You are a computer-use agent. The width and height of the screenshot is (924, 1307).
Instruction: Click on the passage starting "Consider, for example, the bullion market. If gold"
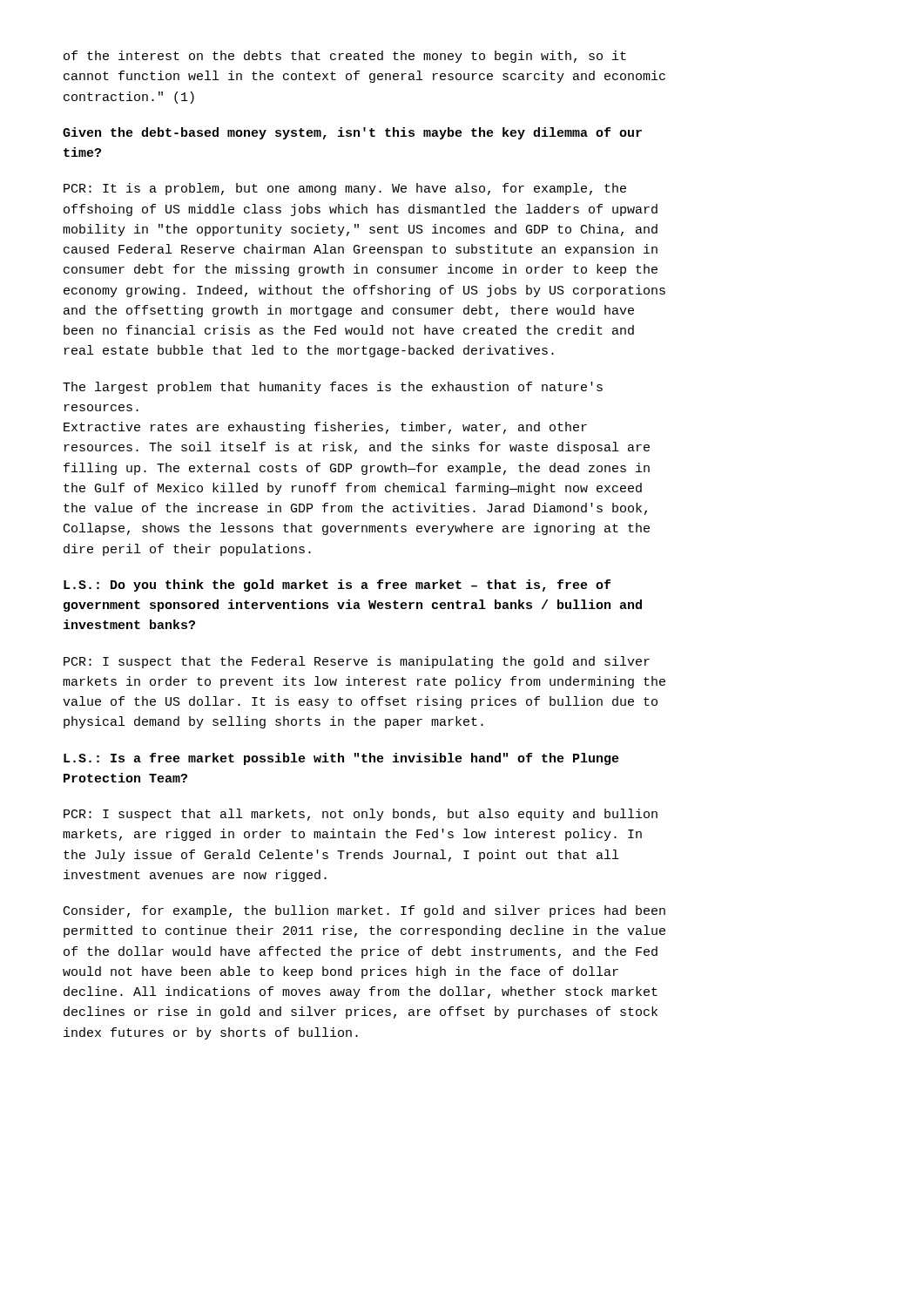pos(365,973)
